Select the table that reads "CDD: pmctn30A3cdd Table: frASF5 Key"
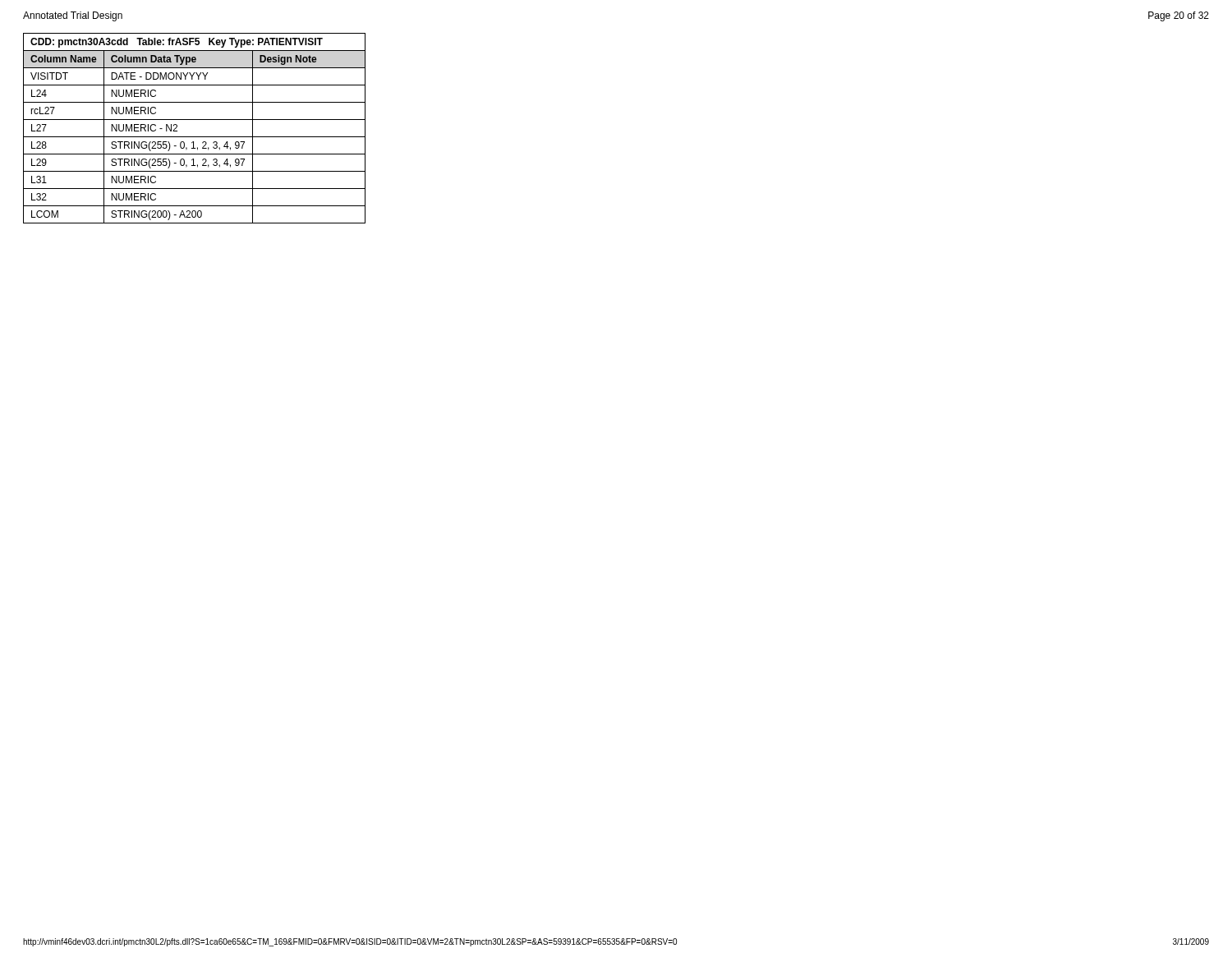The height and width of the screenshot is (953, 1232). click(x=194, y=128)
